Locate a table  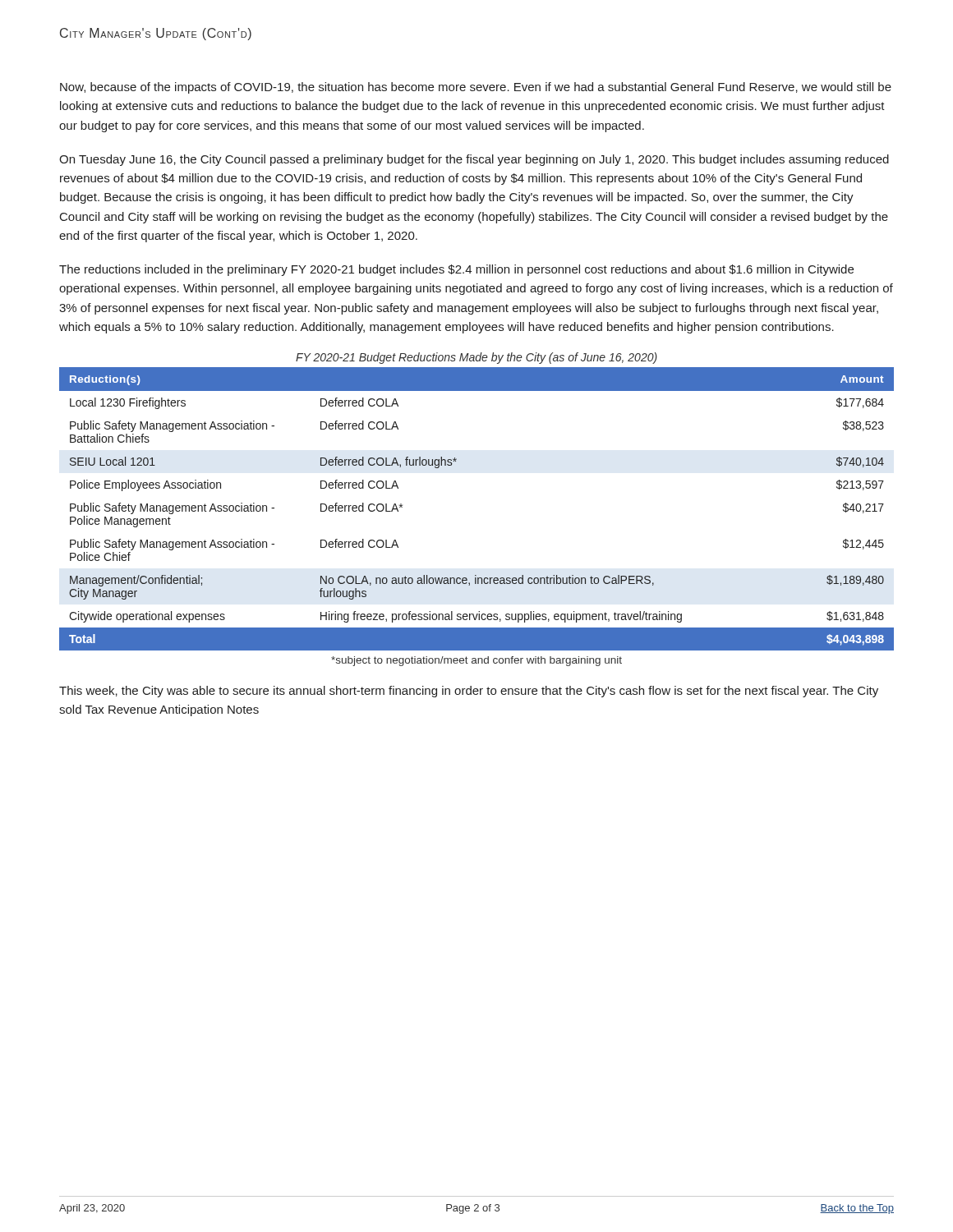click(x=476, y=509)
